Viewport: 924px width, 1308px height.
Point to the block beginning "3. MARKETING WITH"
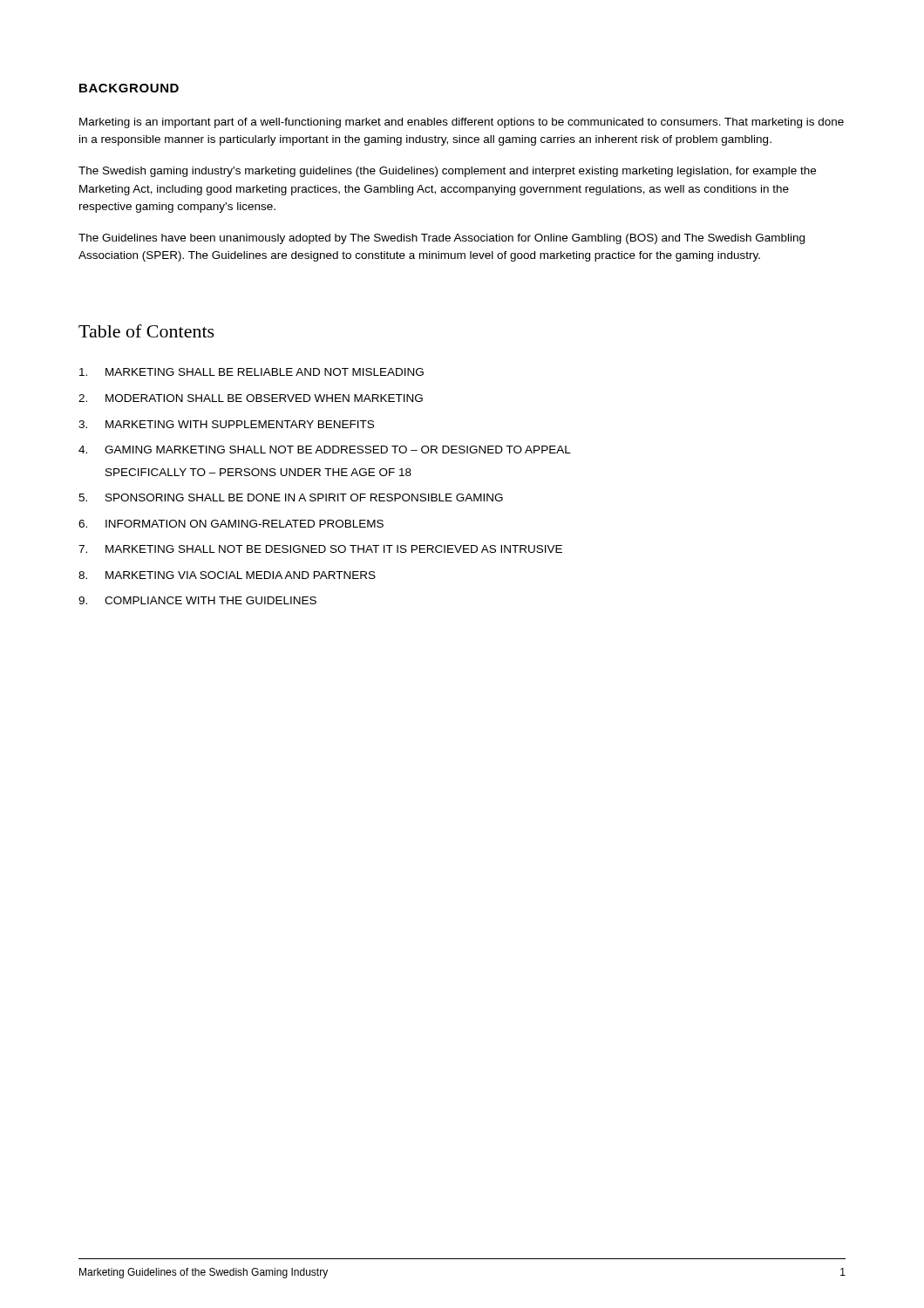[x=226, y=424]
